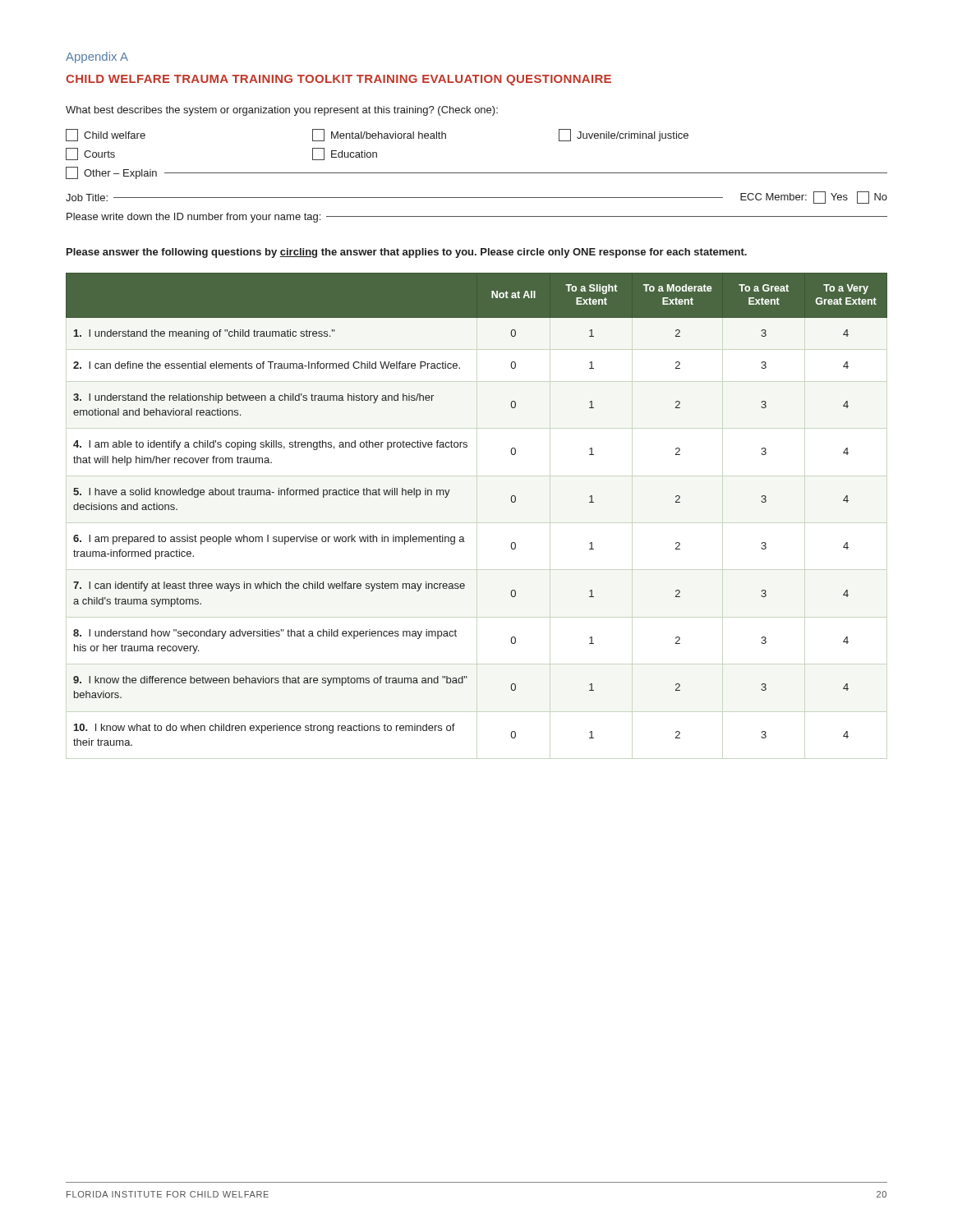953x1232 pixels.
Task: Find the title
Action: (x=339, y=78)
